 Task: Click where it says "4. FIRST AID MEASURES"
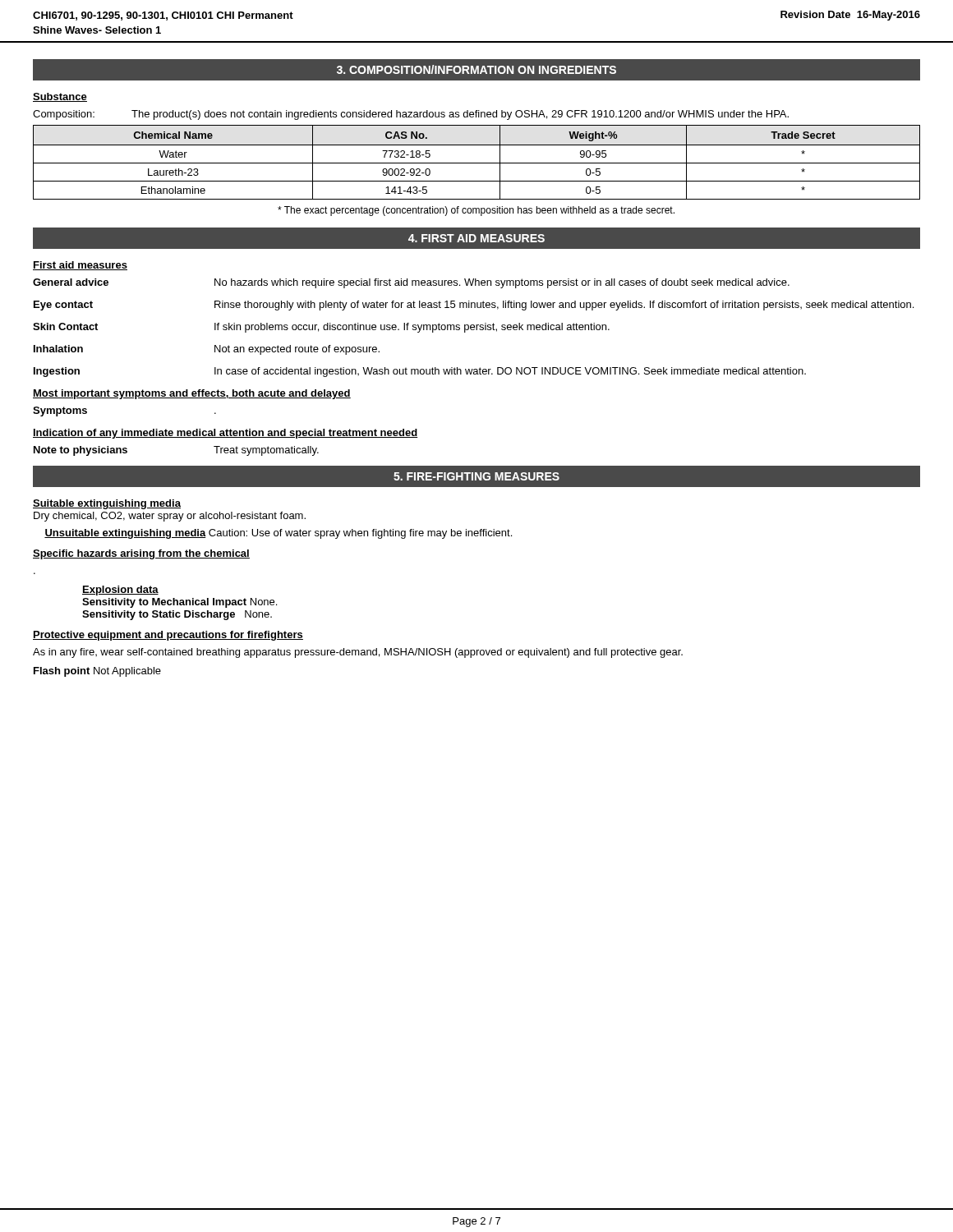coord(476,238)
